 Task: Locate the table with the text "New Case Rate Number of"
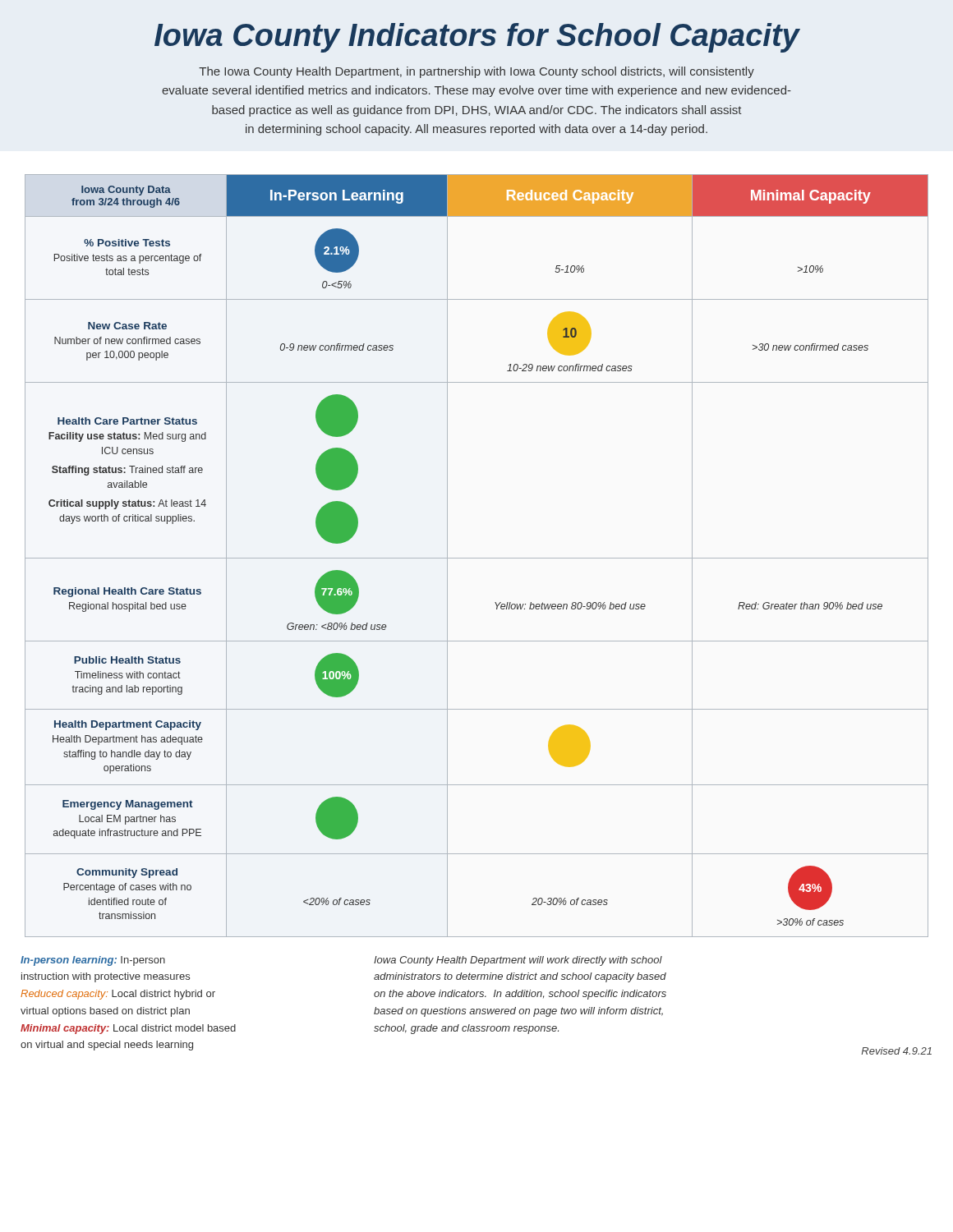(476, 544)
